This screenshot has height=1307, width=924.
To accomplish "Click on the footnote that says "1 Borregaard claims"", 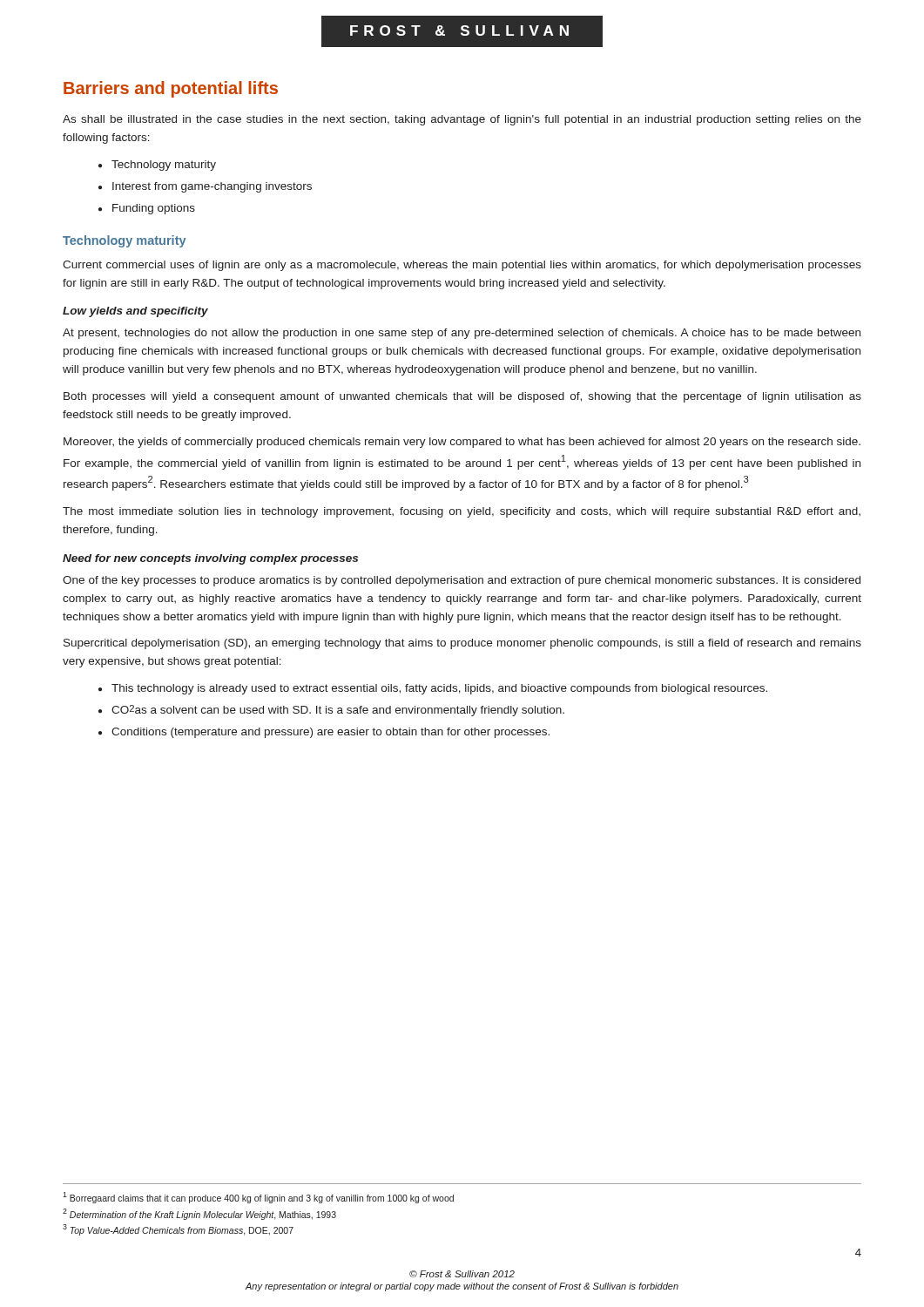I will (x=258, y=1197).
